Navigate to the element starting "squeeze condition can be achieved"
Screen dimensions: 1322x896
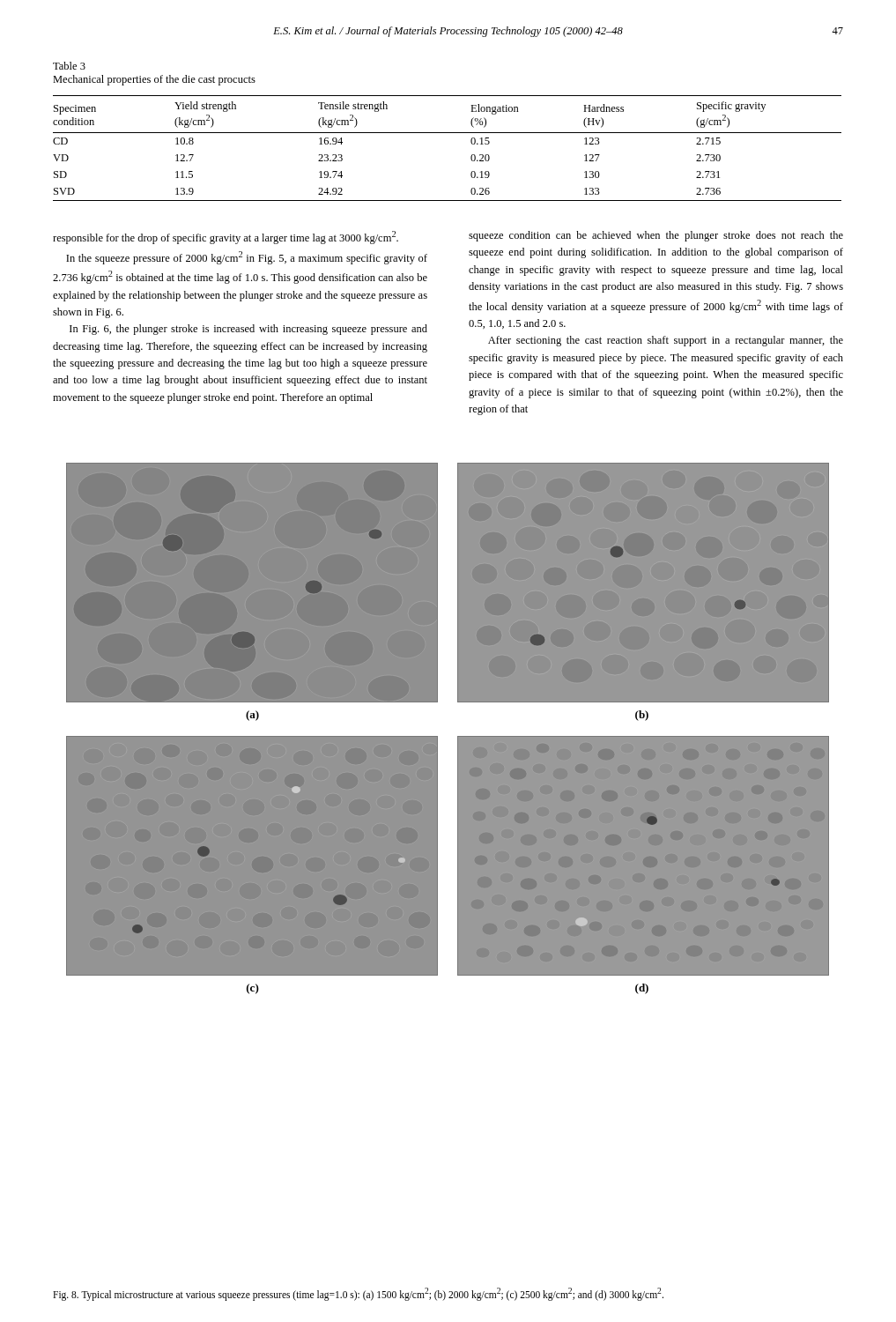[x=656, y=322]
